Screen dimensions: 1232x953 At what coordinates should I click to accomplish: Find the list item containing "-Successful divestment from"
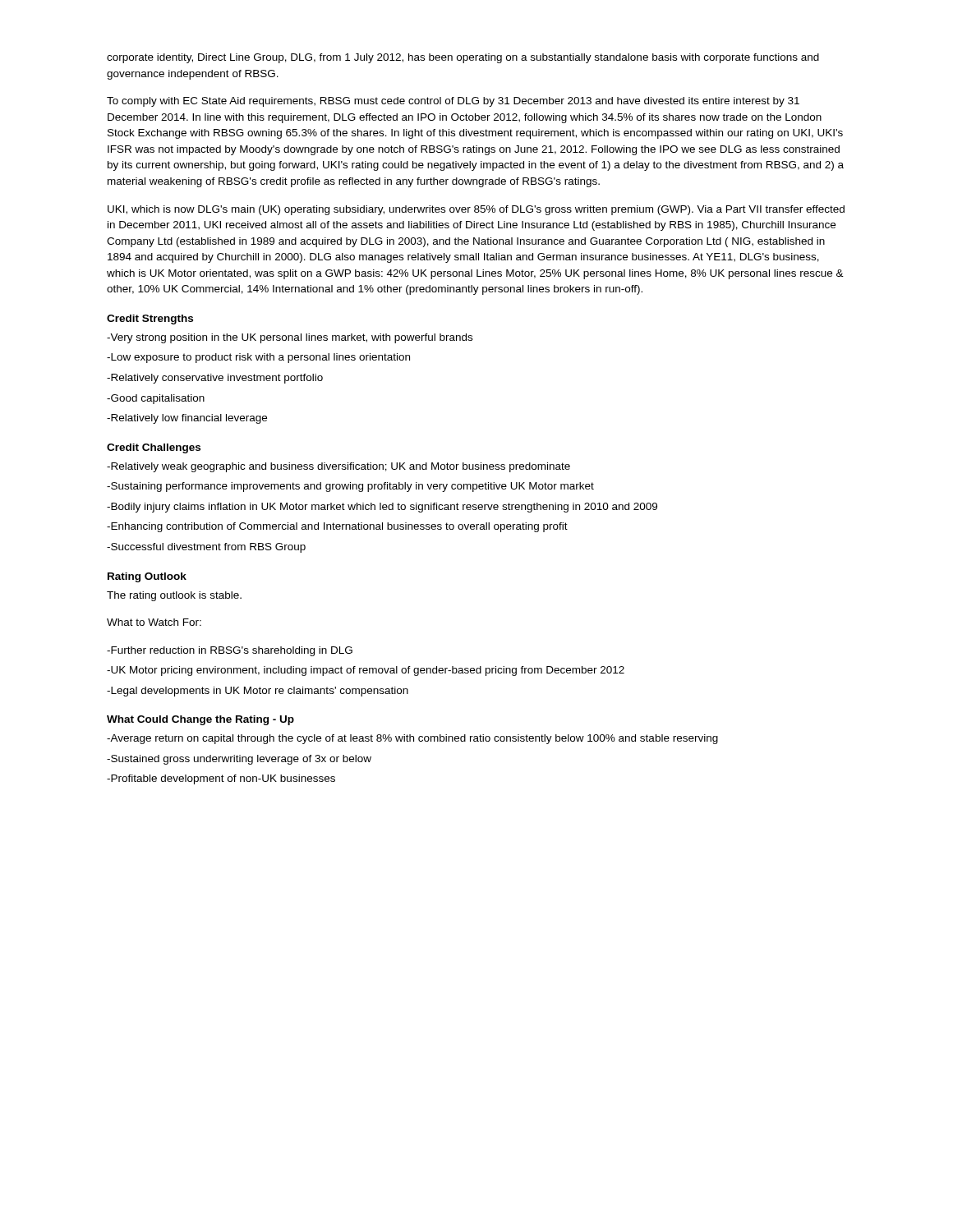pos(206,547)
